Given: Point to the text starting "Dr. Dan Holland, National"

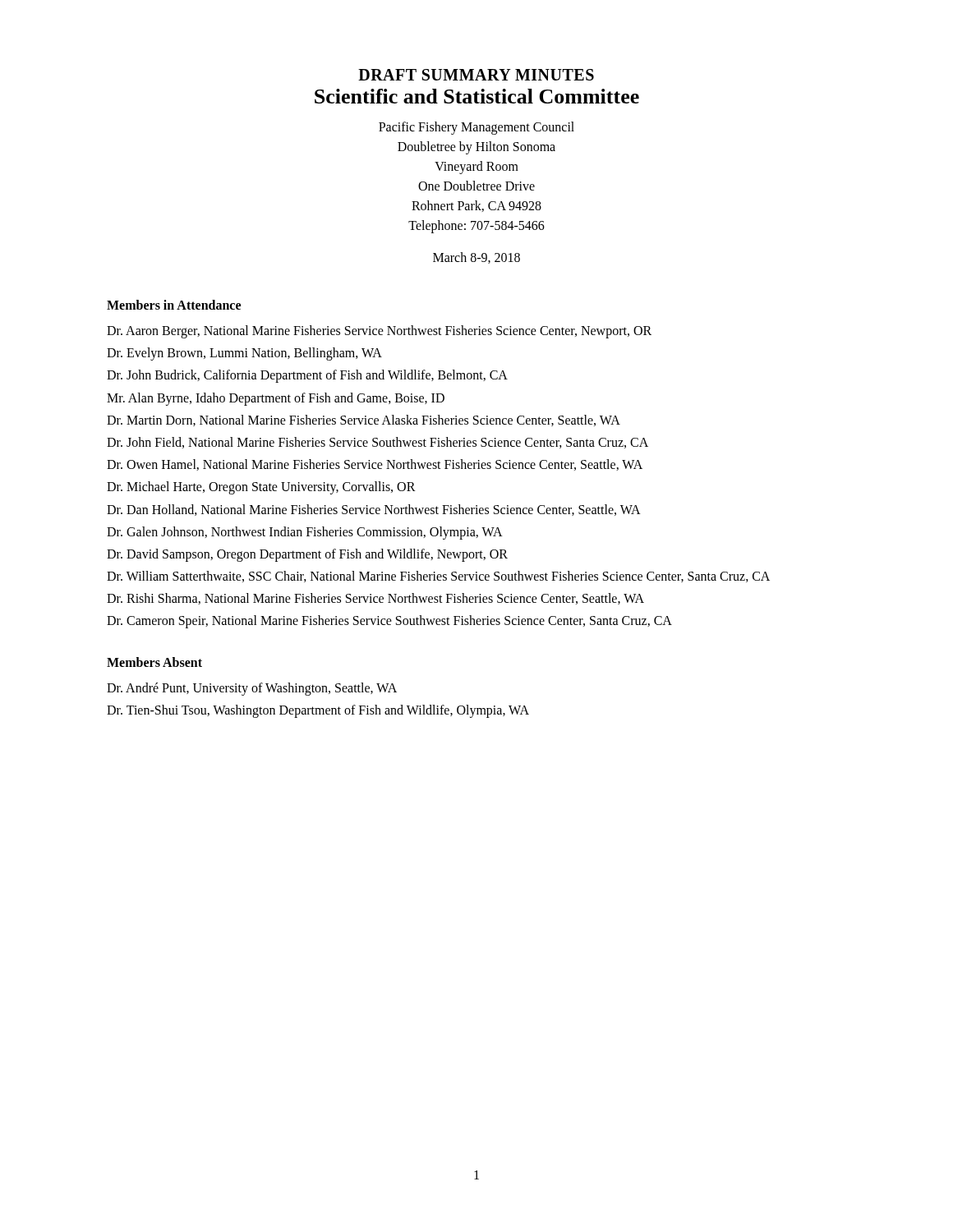Looking at the screenshot, I should click(x=374, y=509).
